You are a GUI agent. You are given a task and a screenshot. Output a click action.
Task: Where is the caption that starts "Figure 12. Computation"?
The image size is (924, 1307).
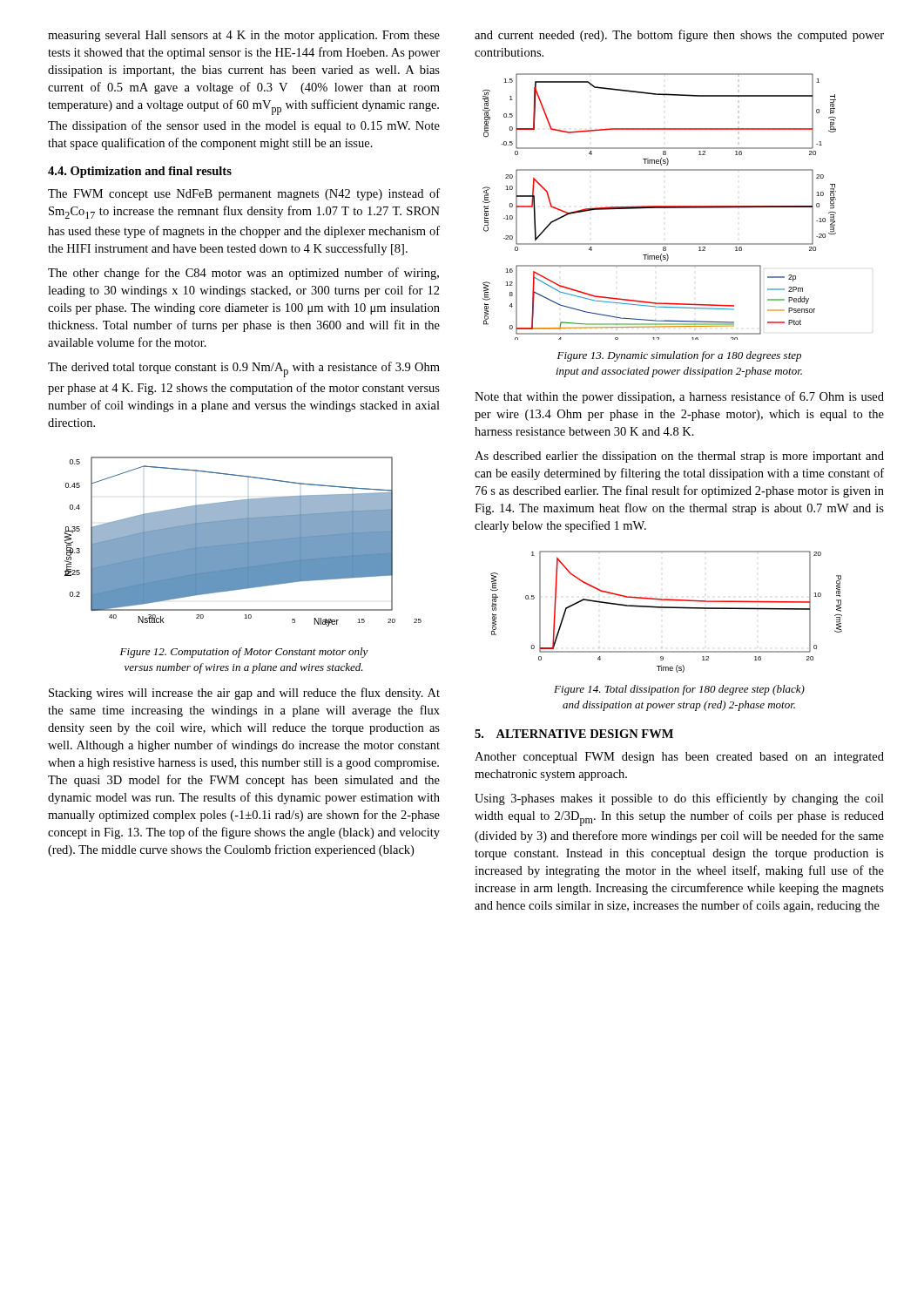244,659
